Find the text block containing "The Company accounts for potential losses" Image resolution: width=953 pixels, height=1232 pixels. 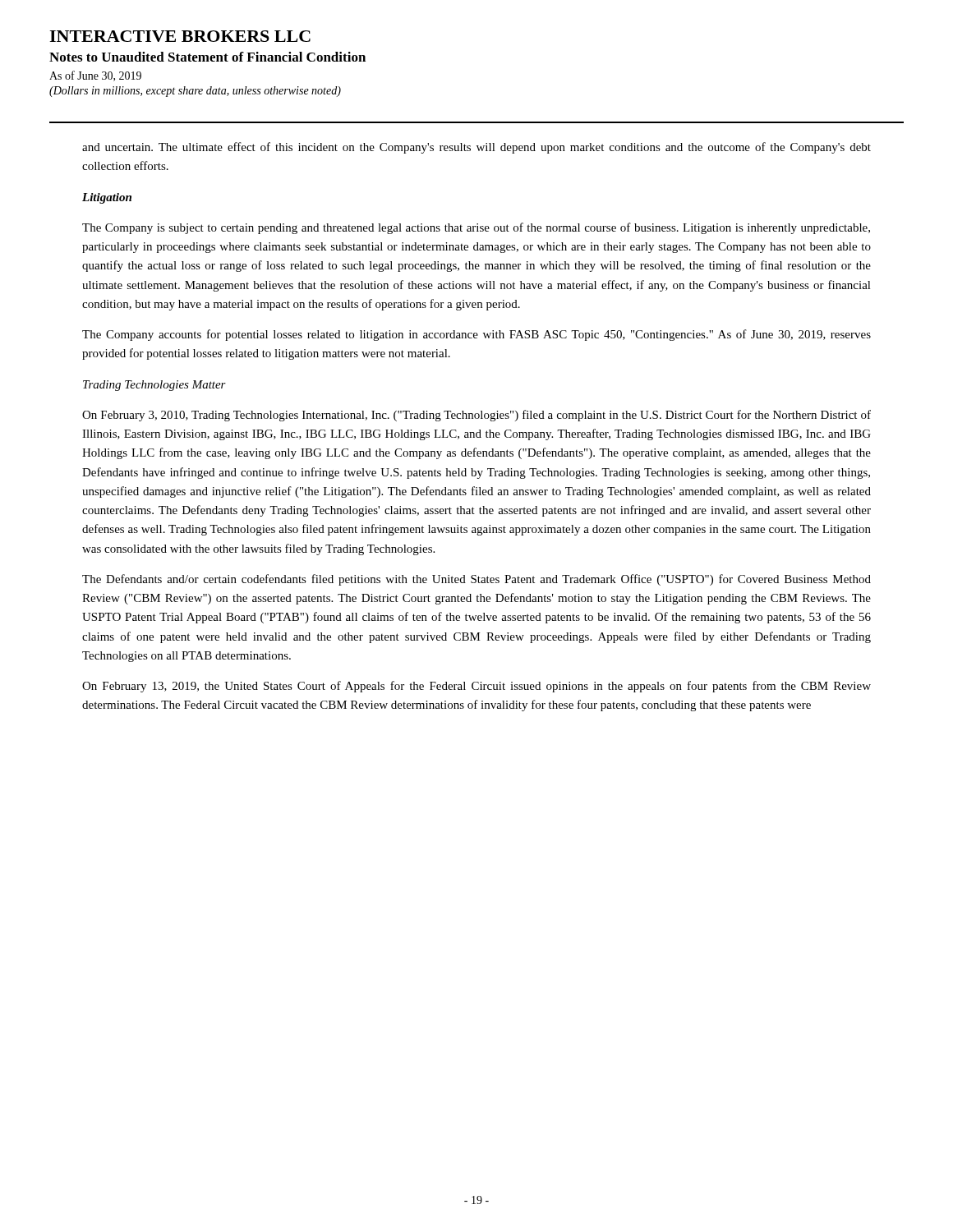pos(476,344)
